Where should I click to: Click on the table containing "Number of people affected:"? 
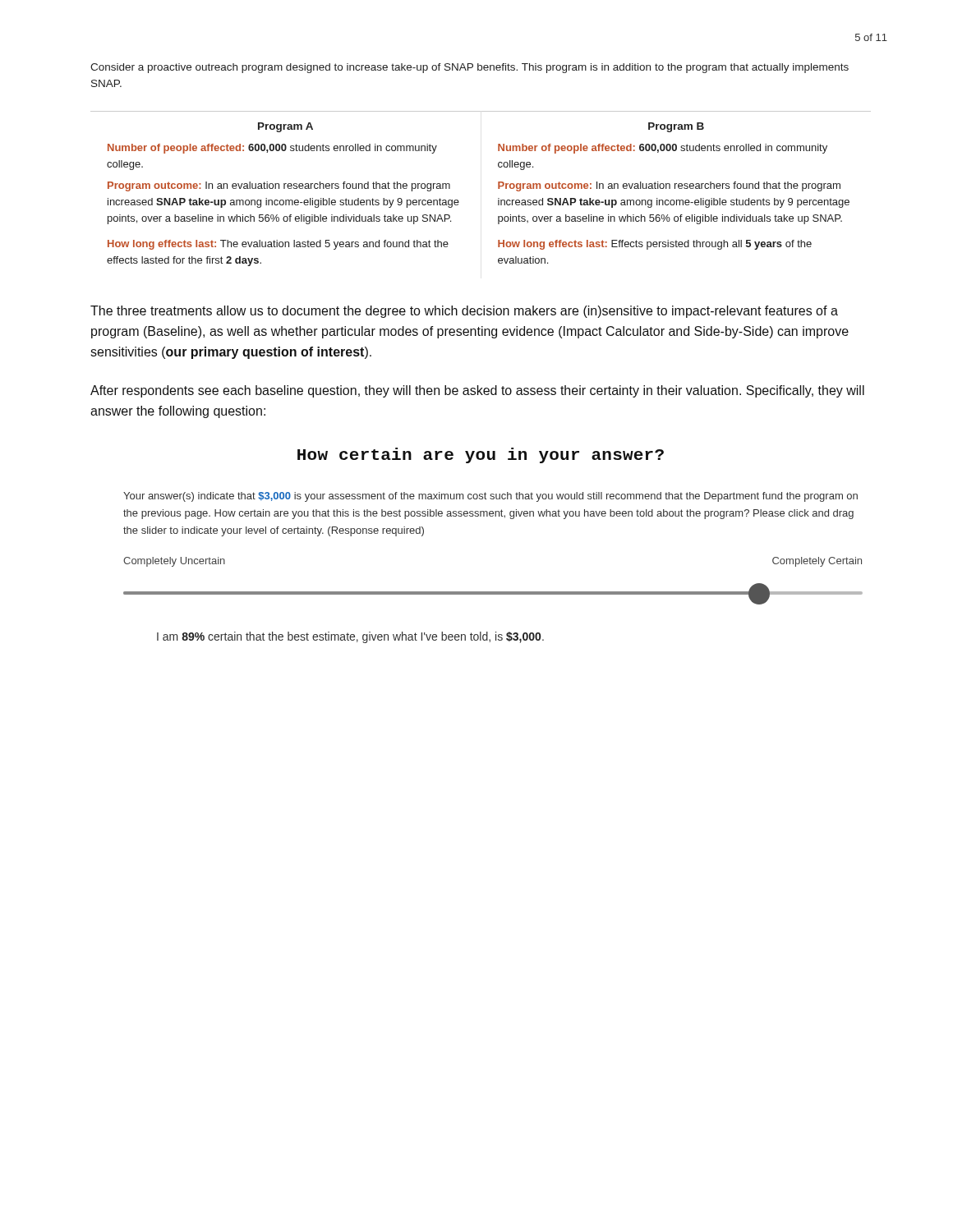point(481,195)
